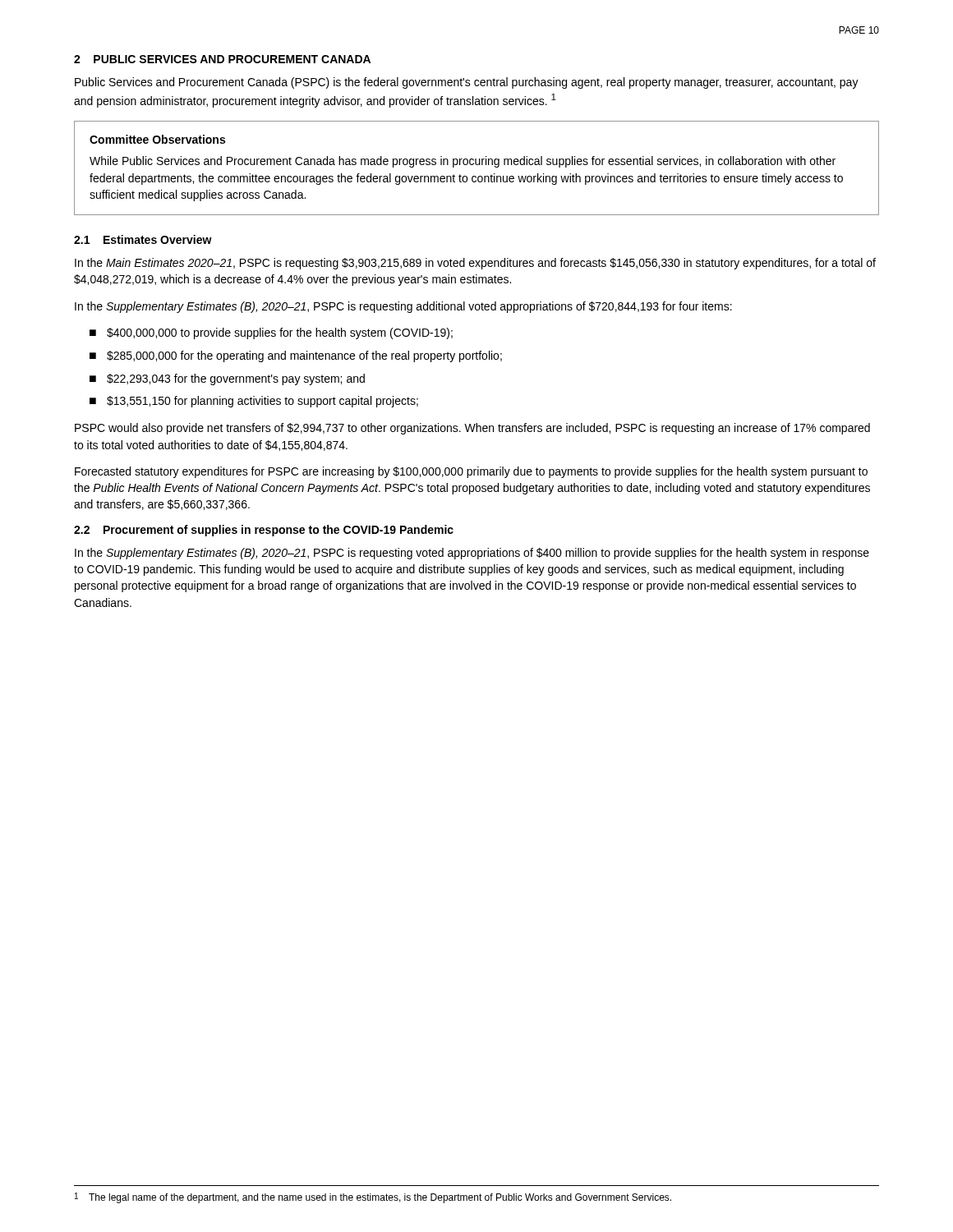Locate the text block that reads "While Public Services and"
The height and width of the screenshot is (1232, 953).
[x=466, y=178]
